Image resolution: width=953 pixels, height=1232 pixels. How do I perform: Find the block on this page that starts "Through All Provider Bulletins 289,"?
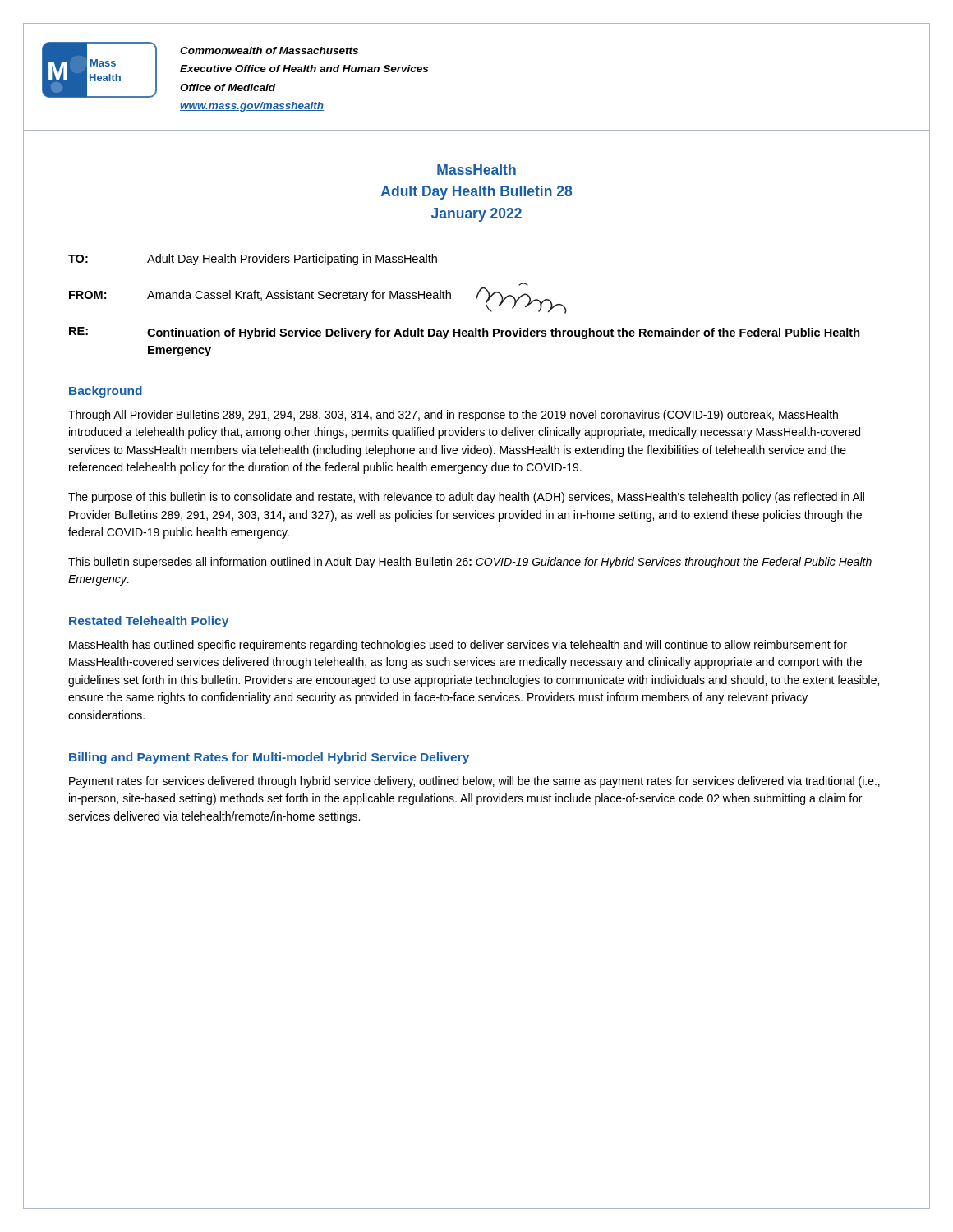click(465, 441)
